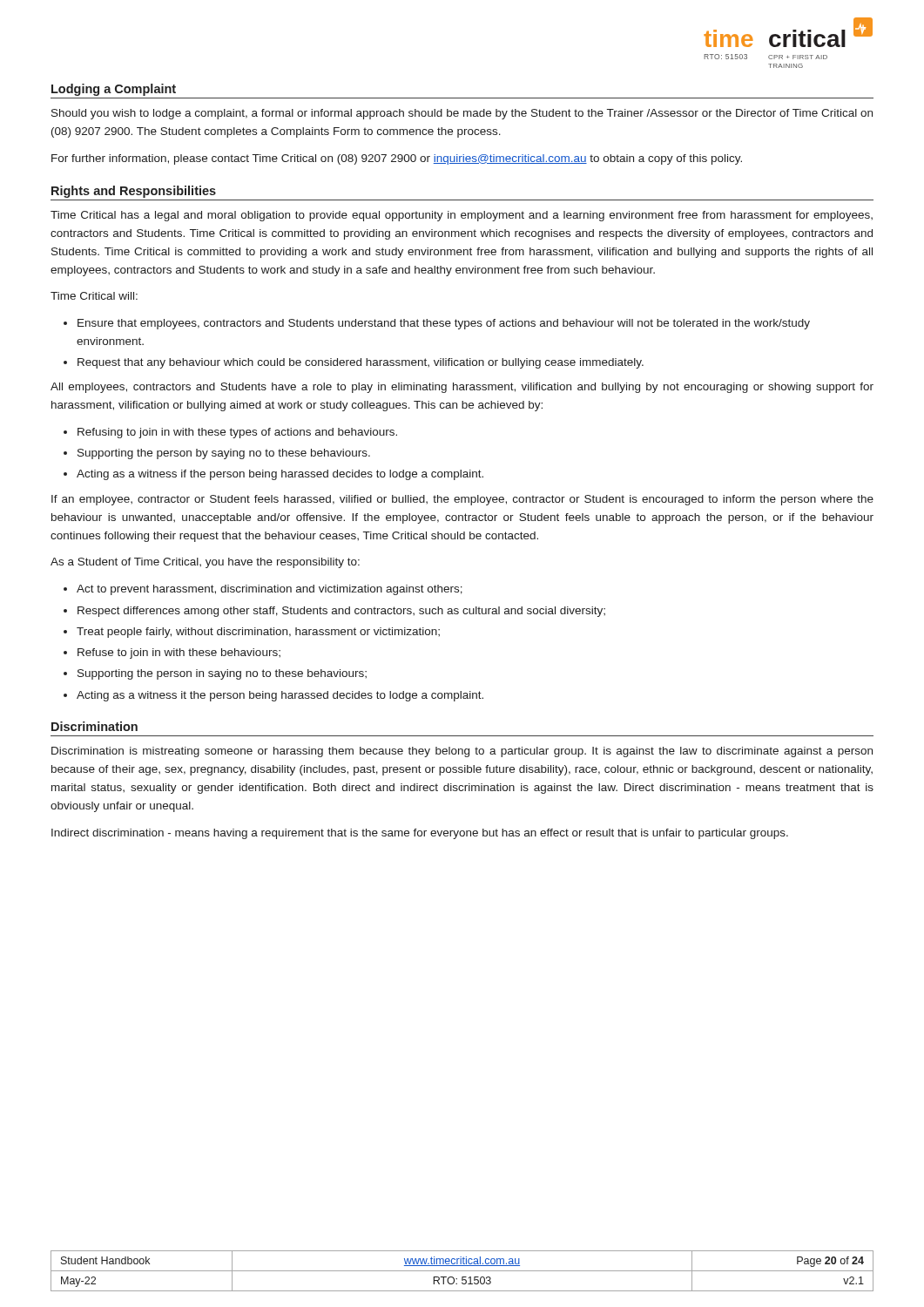
Task: Find the list item with the text "Treat people fairly,"
Action: tap(252, 633)
